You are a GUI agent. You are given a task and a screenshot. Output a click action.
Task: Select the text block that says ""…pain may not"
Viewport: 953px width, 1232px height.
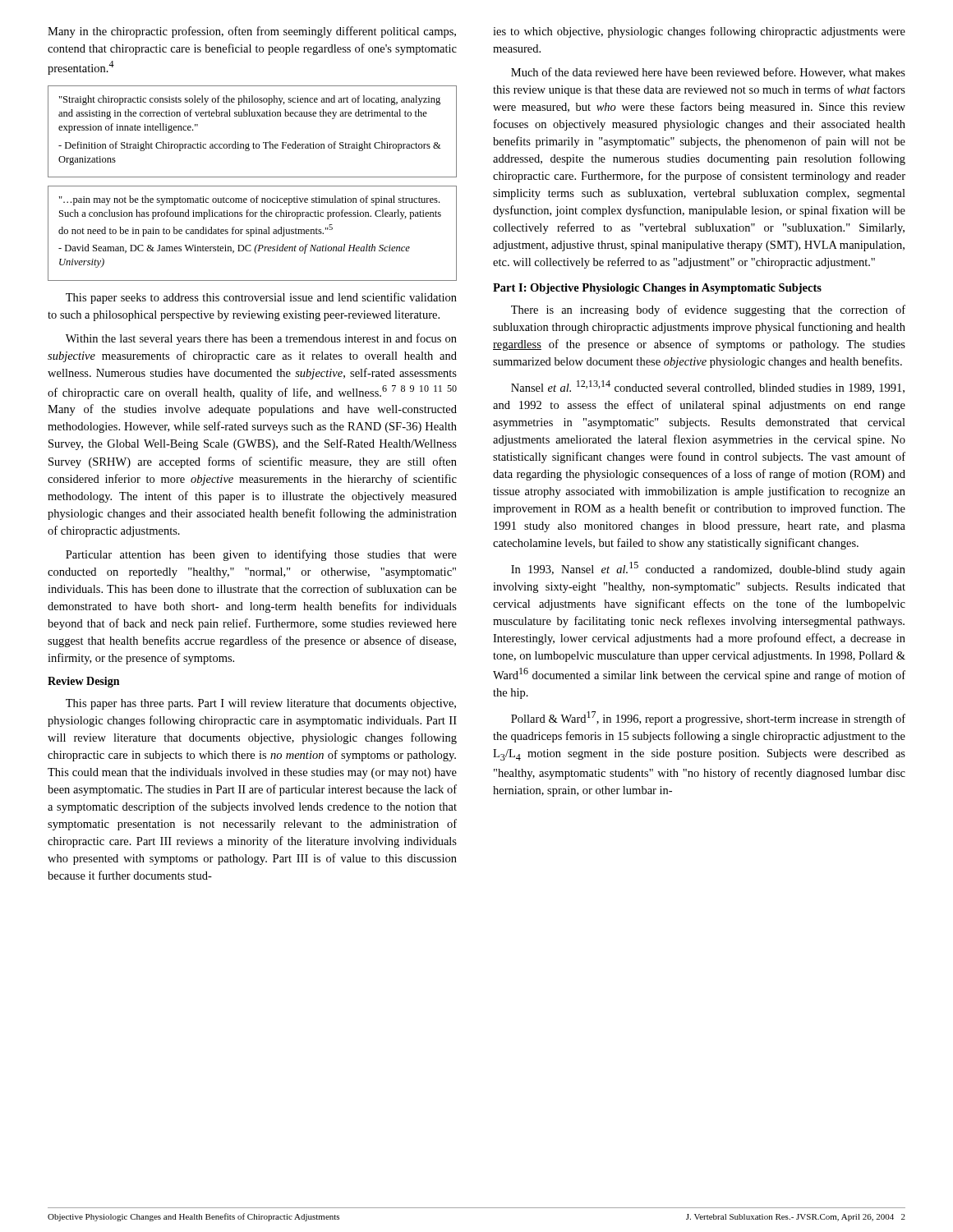tap(252, 231)
